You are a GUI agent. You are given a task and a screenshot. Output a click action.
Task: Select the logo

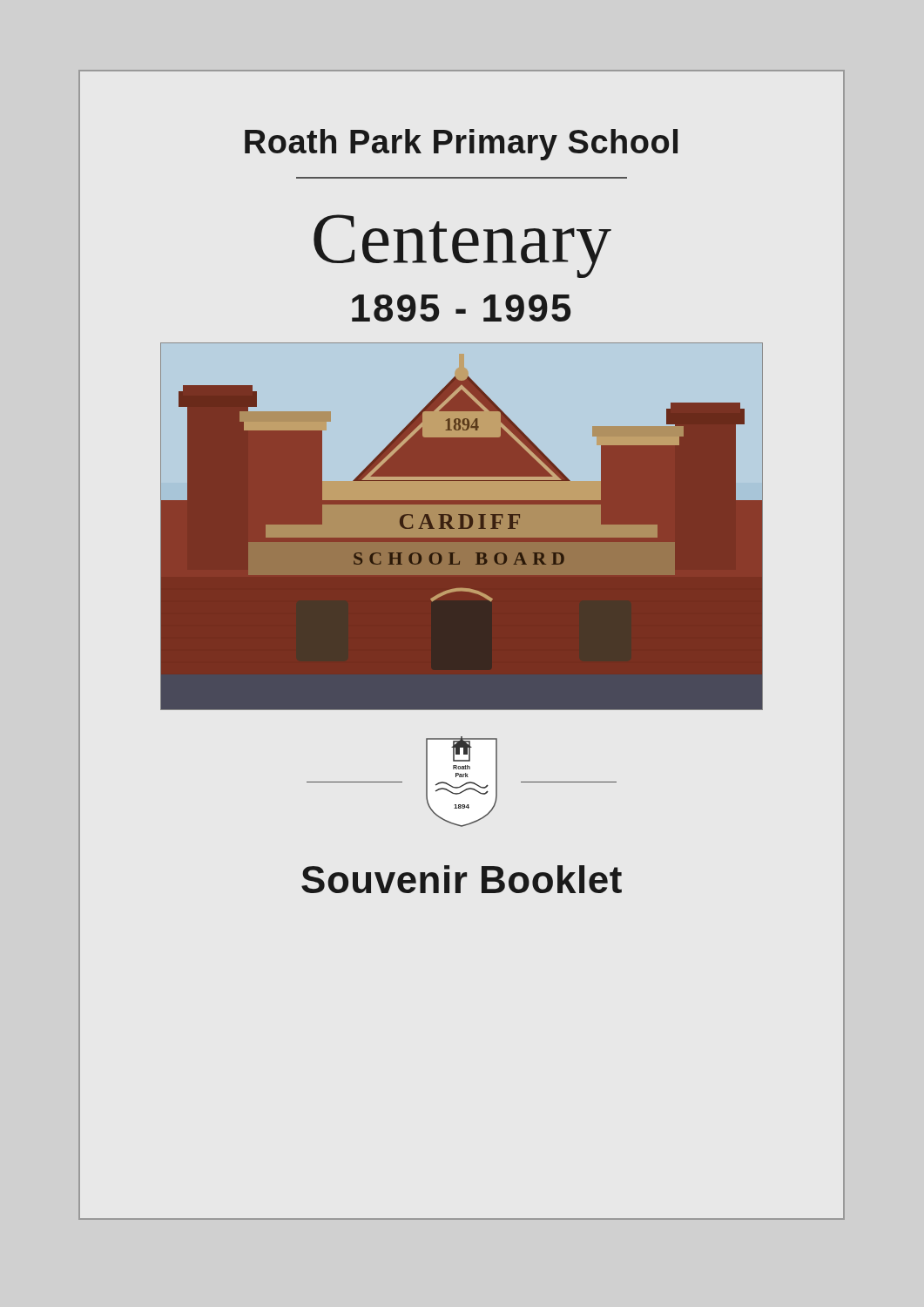point(462,782)
